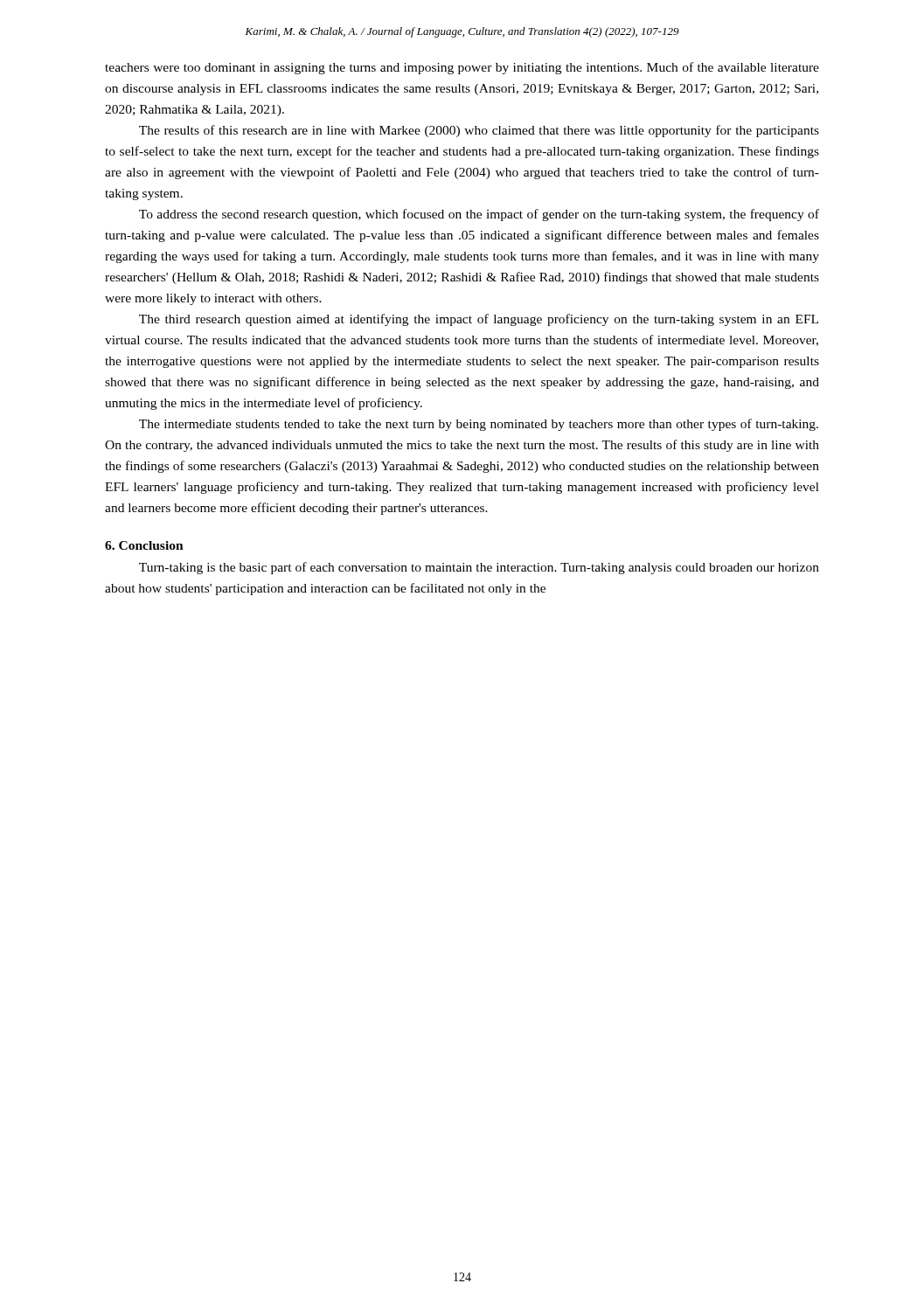This screenshot has height=1311, width=924.
Task: Select the text block that says "teachers were too dominant in"
Action: pos(462,88)
